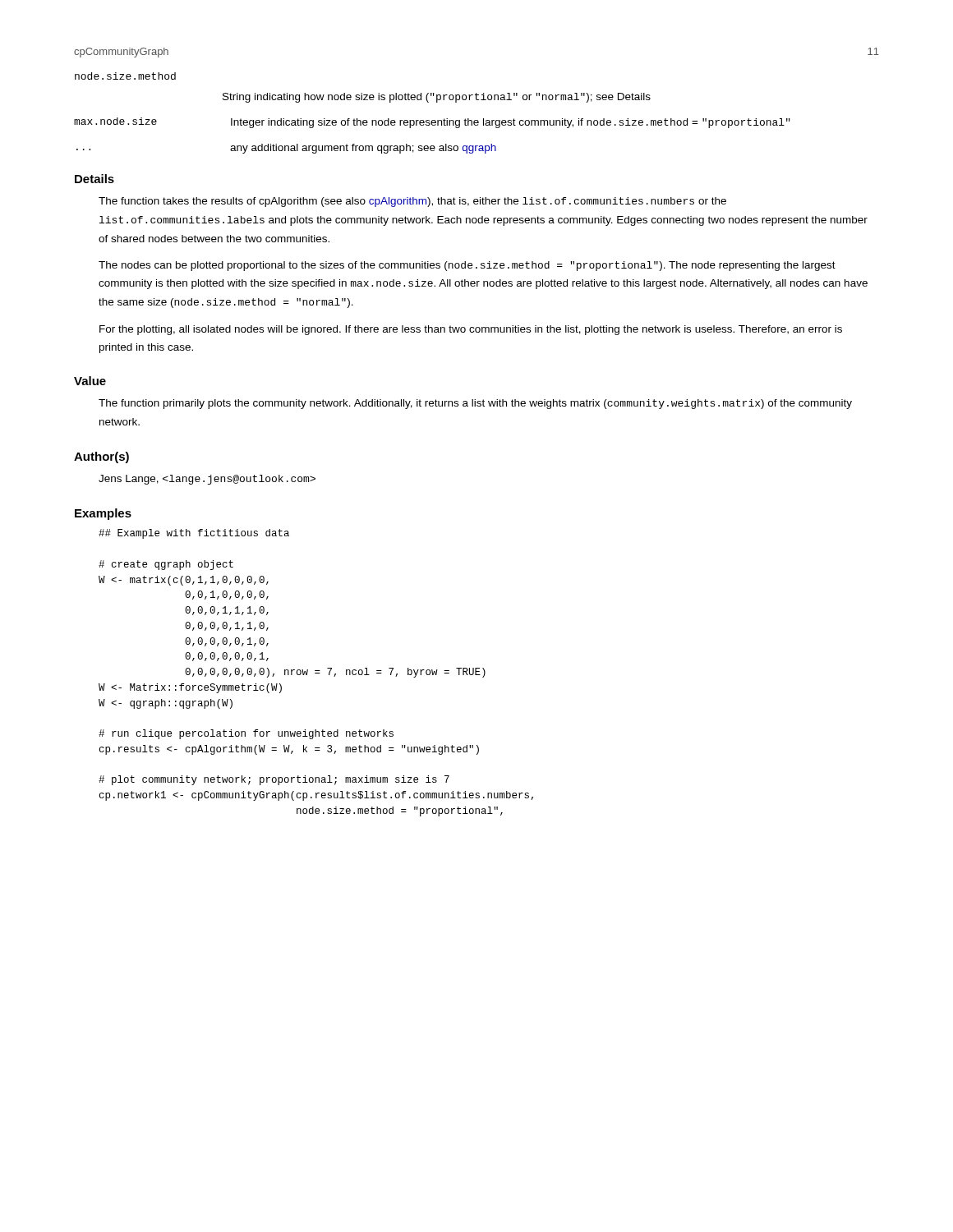This screenshot has width=953, height=1232.
Task: Where is the passage that starts "String indicating how node size is plotted"?
Action: (362, 98)
